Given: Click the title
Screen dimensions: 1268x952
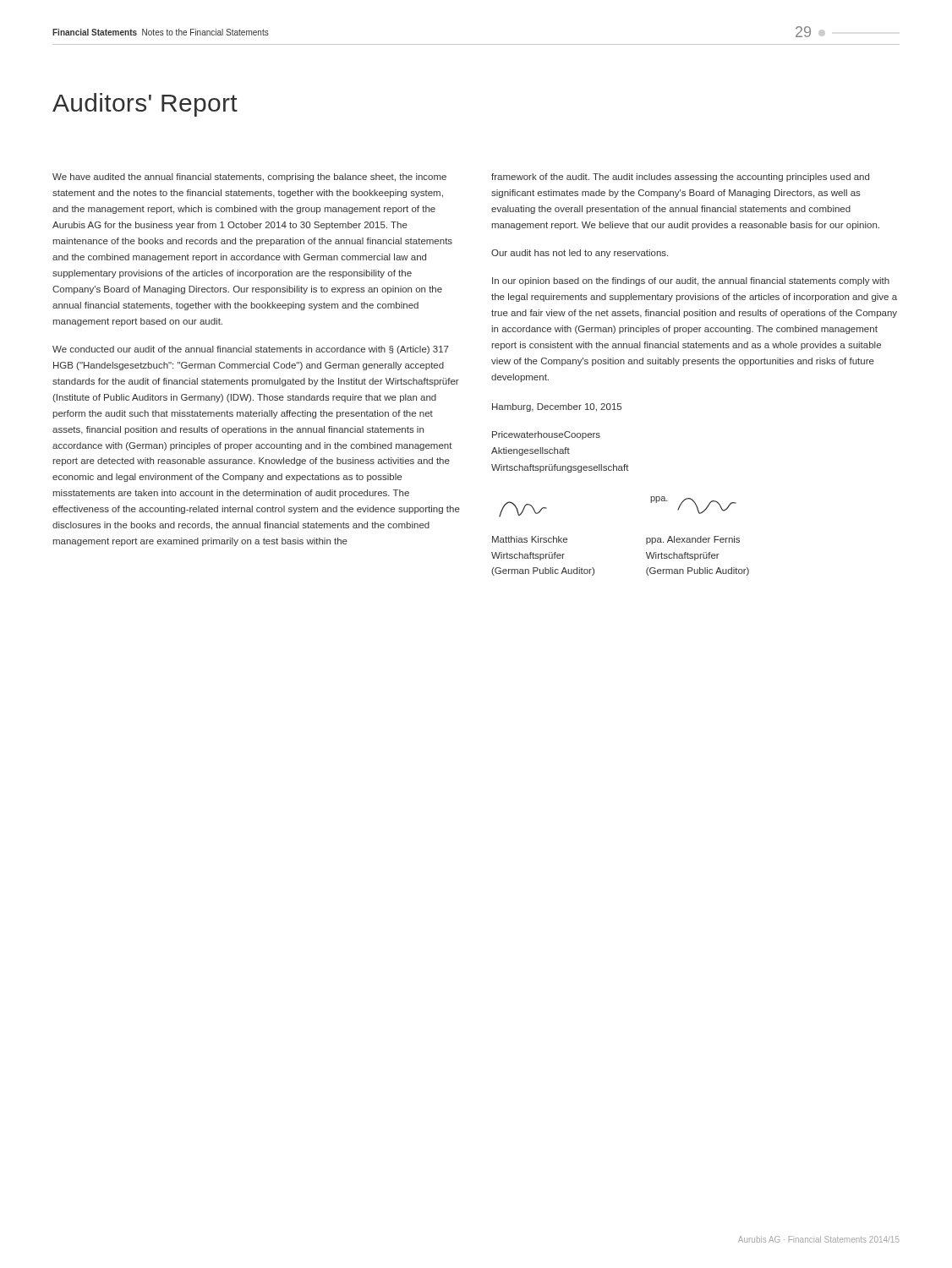Looking at the screenshot, I should coord(145,103).
